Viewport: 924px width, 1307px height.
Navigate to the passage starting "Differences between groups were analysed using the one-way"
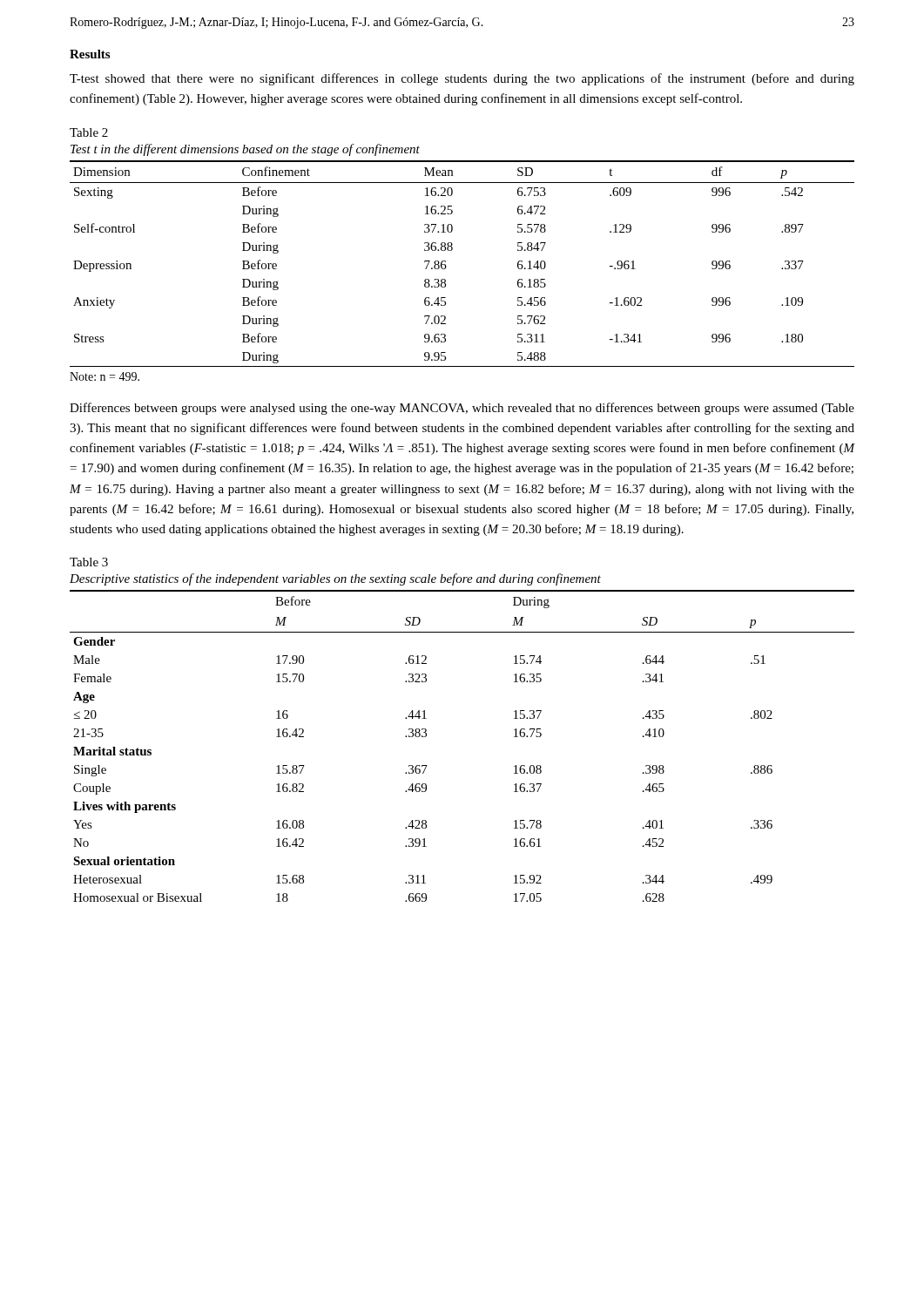pyautogui.click(x=462, y=468)
